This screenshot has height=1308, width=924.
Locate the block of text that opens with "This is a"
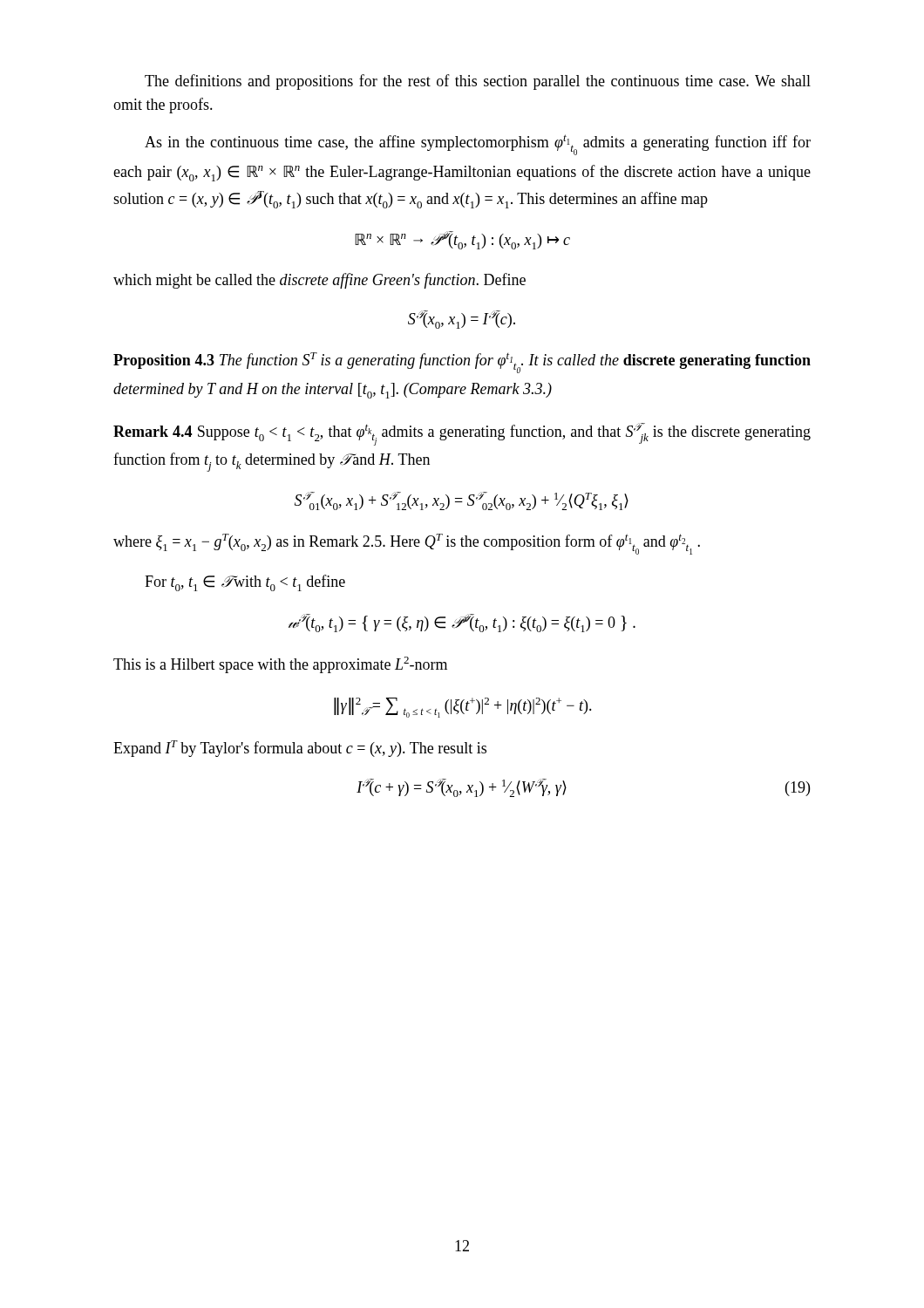tap(280, 663)
